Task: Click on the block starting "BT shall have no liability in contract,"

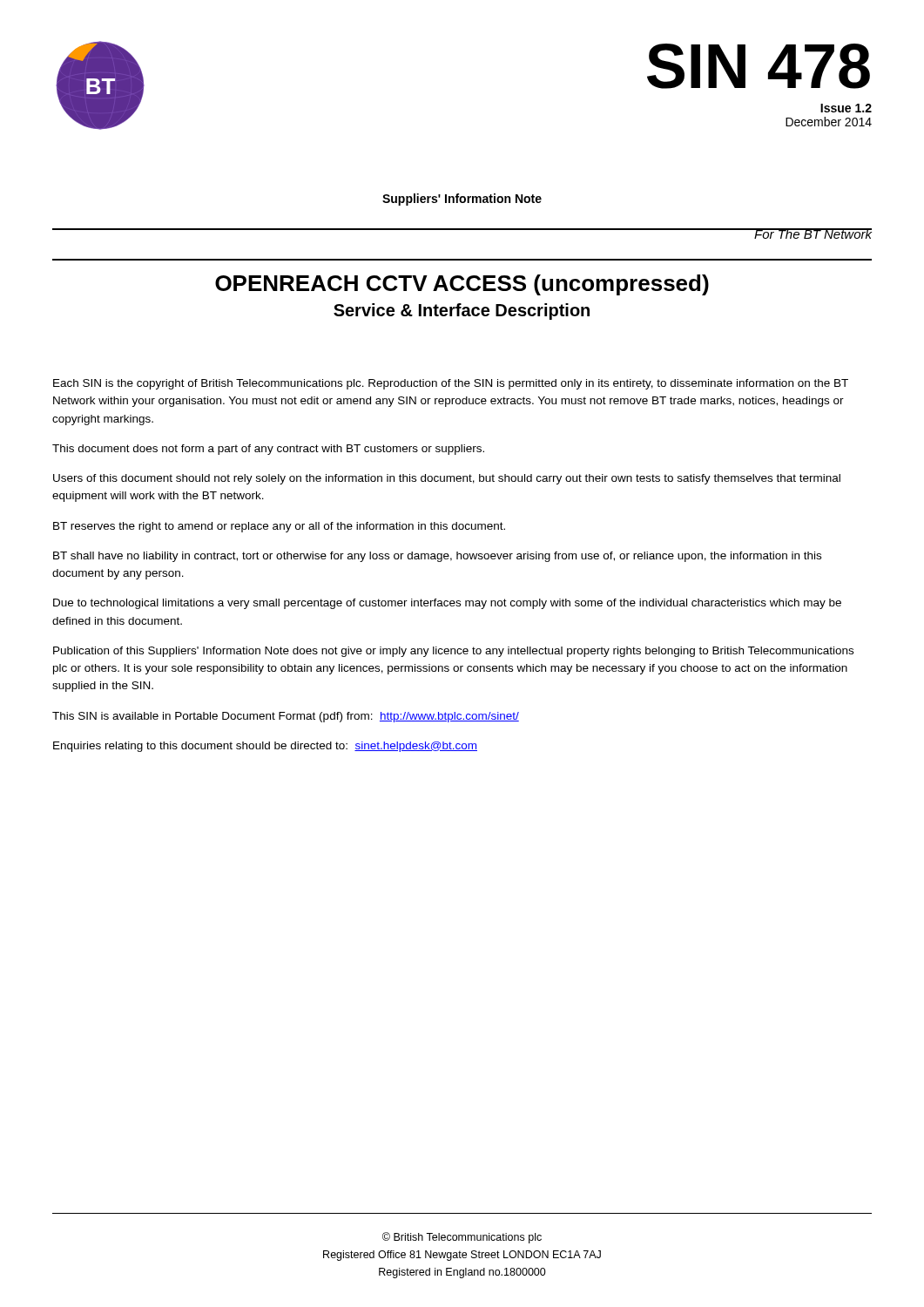Action: 437,564
